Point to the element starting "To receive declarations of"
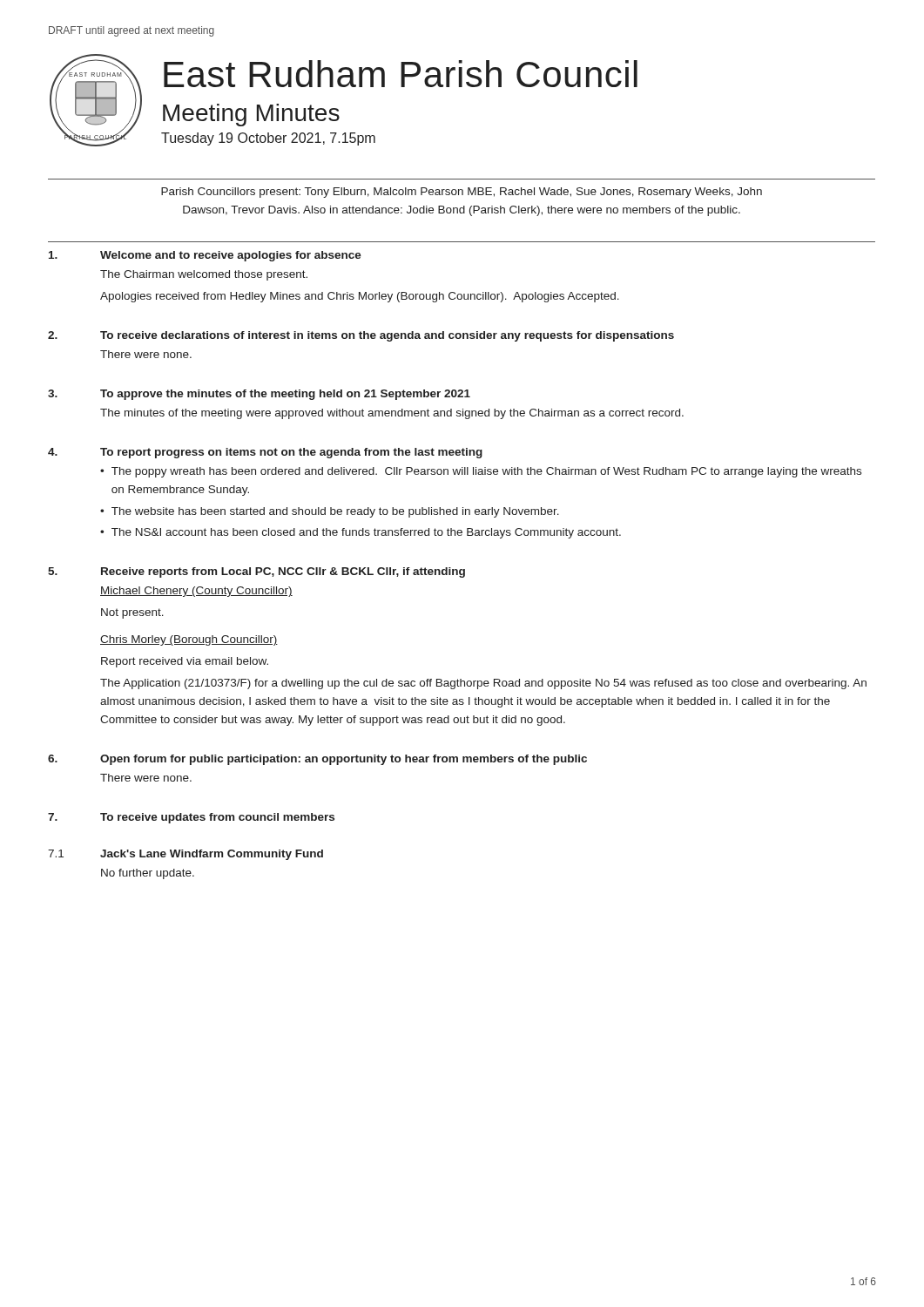This screenshot has width=924, height=1307. (387, 335)
